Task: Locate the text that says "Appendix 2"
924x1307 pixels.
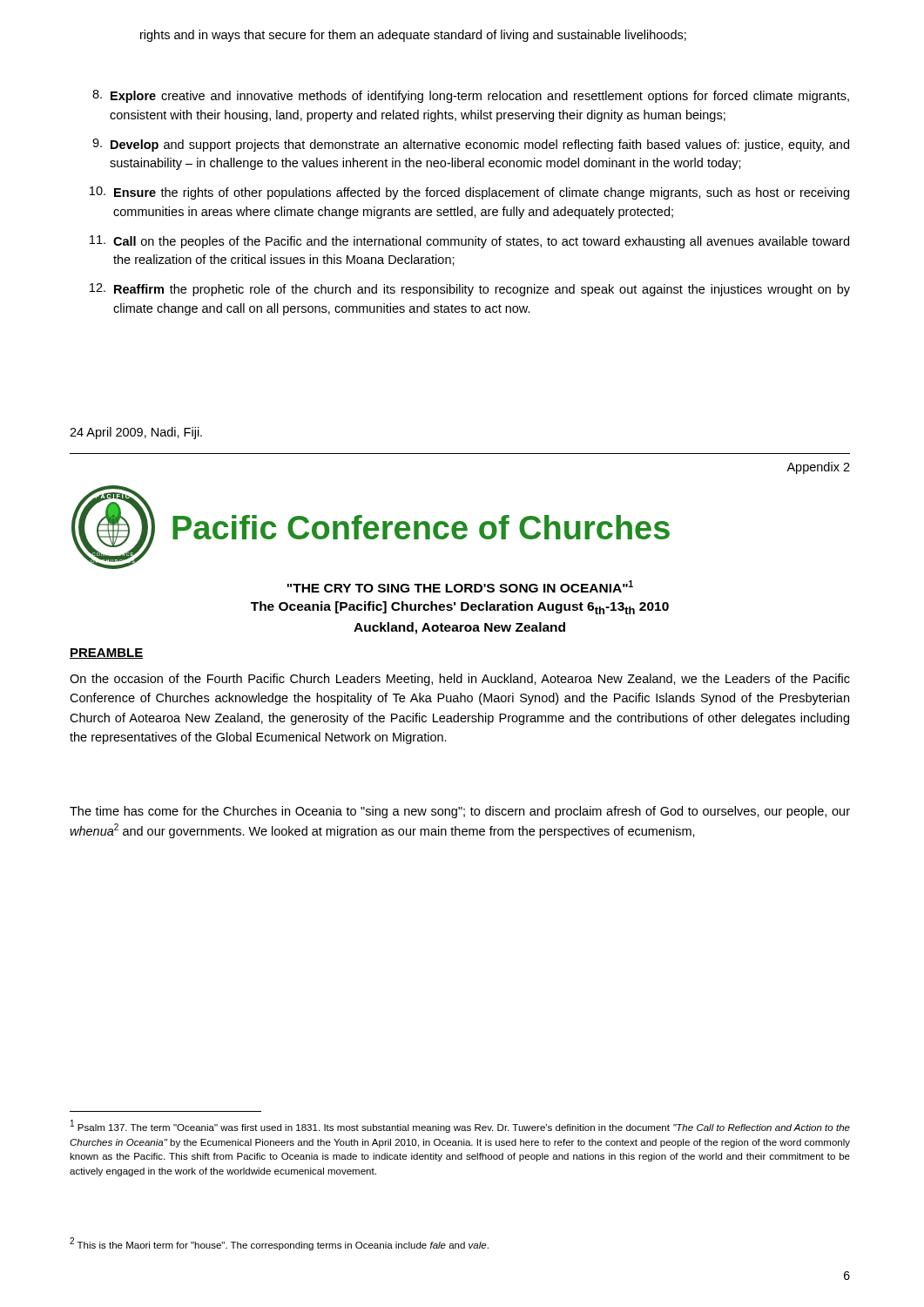Action: pyautogui.click(x=818, y=467)
